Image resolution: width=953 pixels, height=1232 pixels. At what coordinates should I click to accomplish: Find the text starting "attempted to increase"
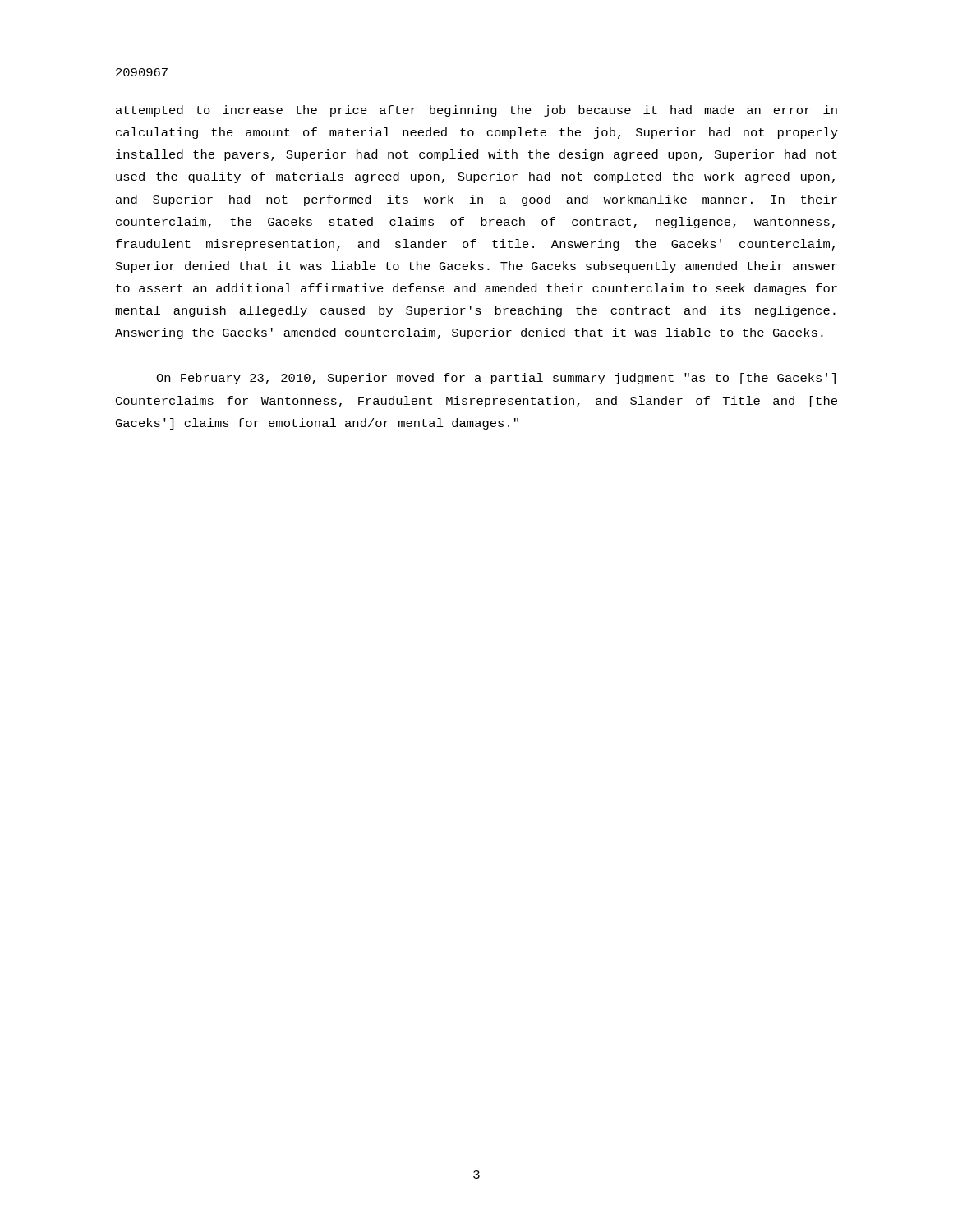(476, 222)
